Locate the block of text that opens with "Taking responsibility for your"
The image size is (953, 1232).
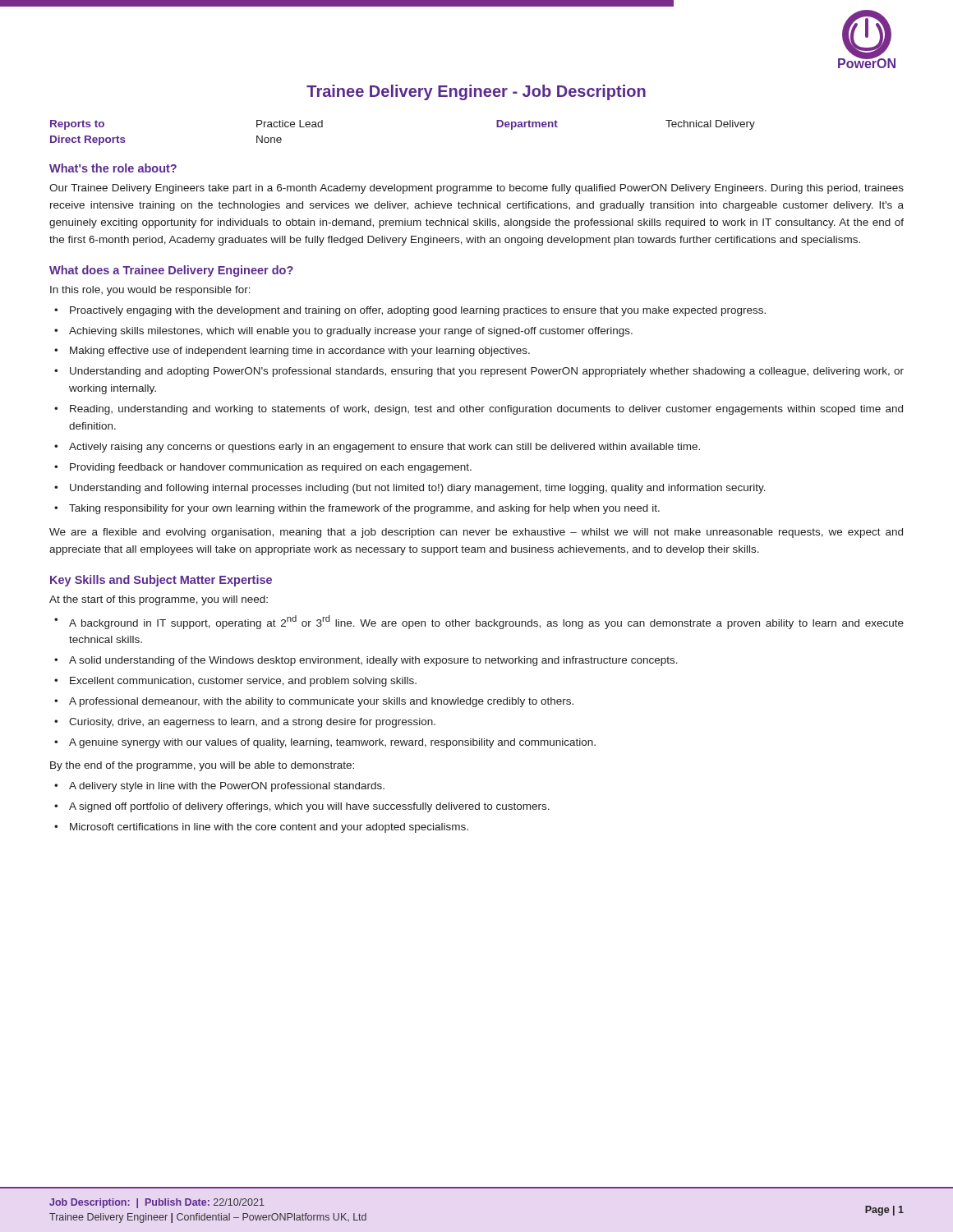(x=365, y=508)
